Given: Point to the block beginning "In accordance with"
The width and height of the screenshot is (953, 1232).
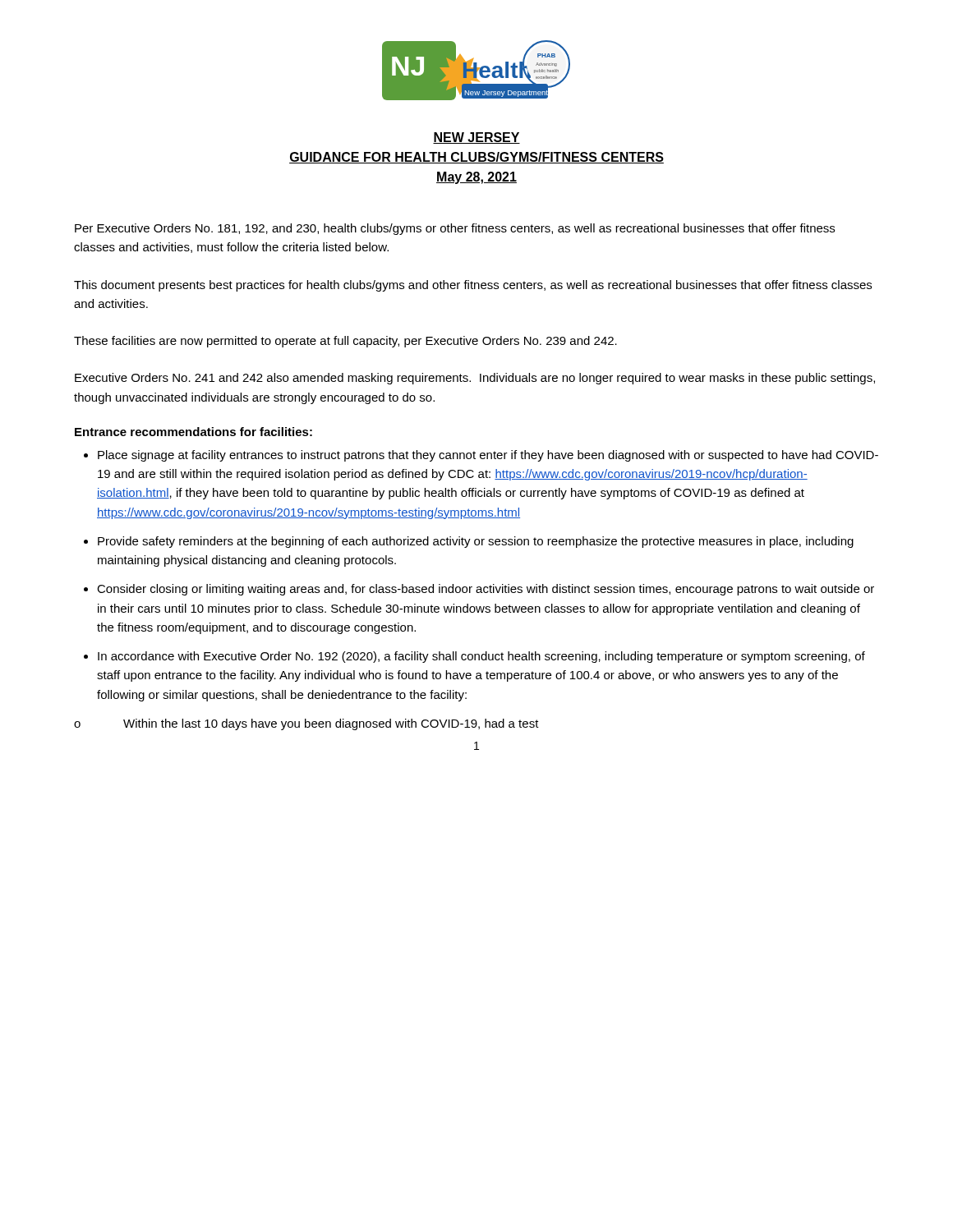Looking at the screenshot, I should (x=488, y=675).
